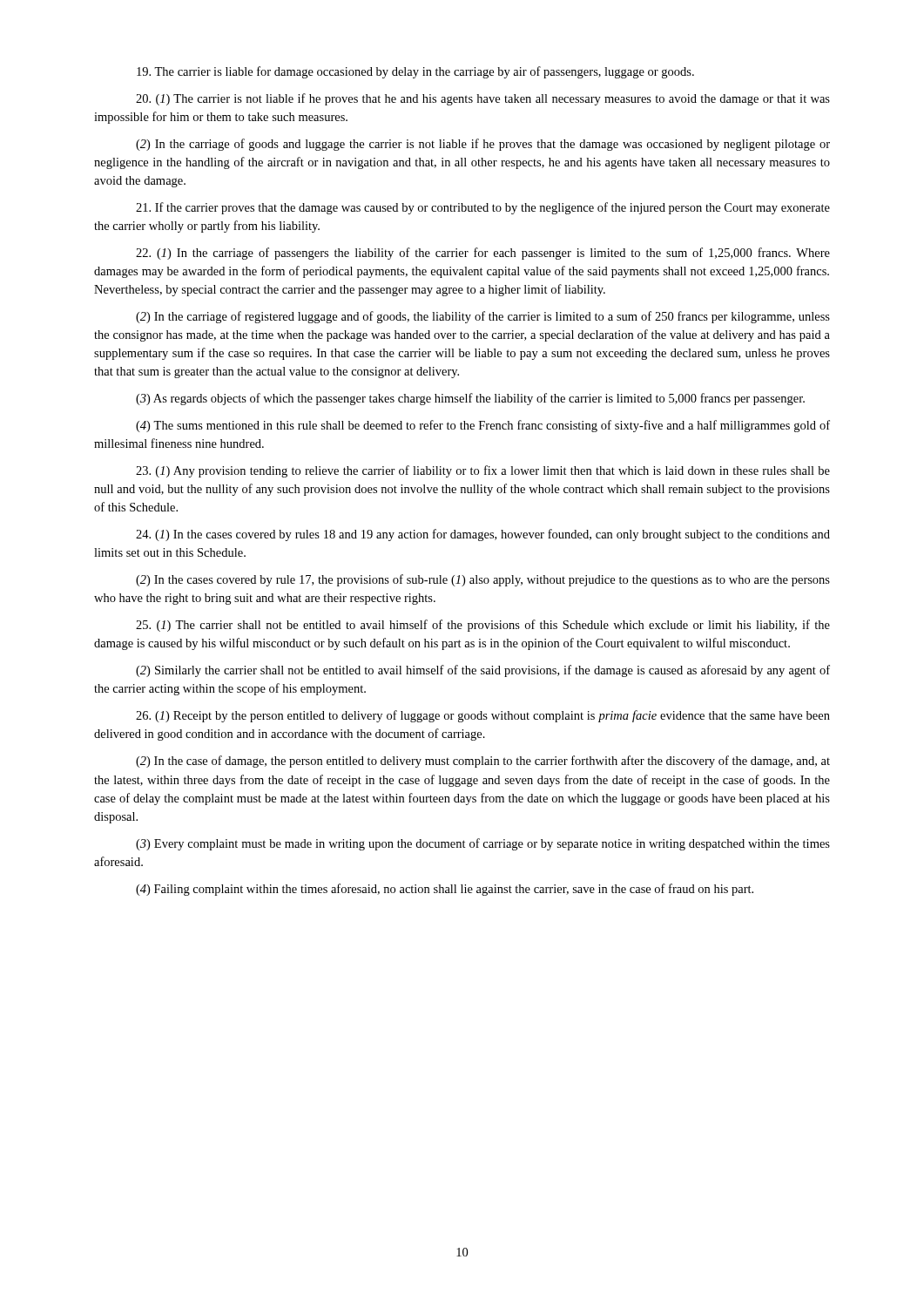This screenshot has width=924, height=1307.
Task: Locate the text starting "(2) In the case"
Action: (462, 789)
